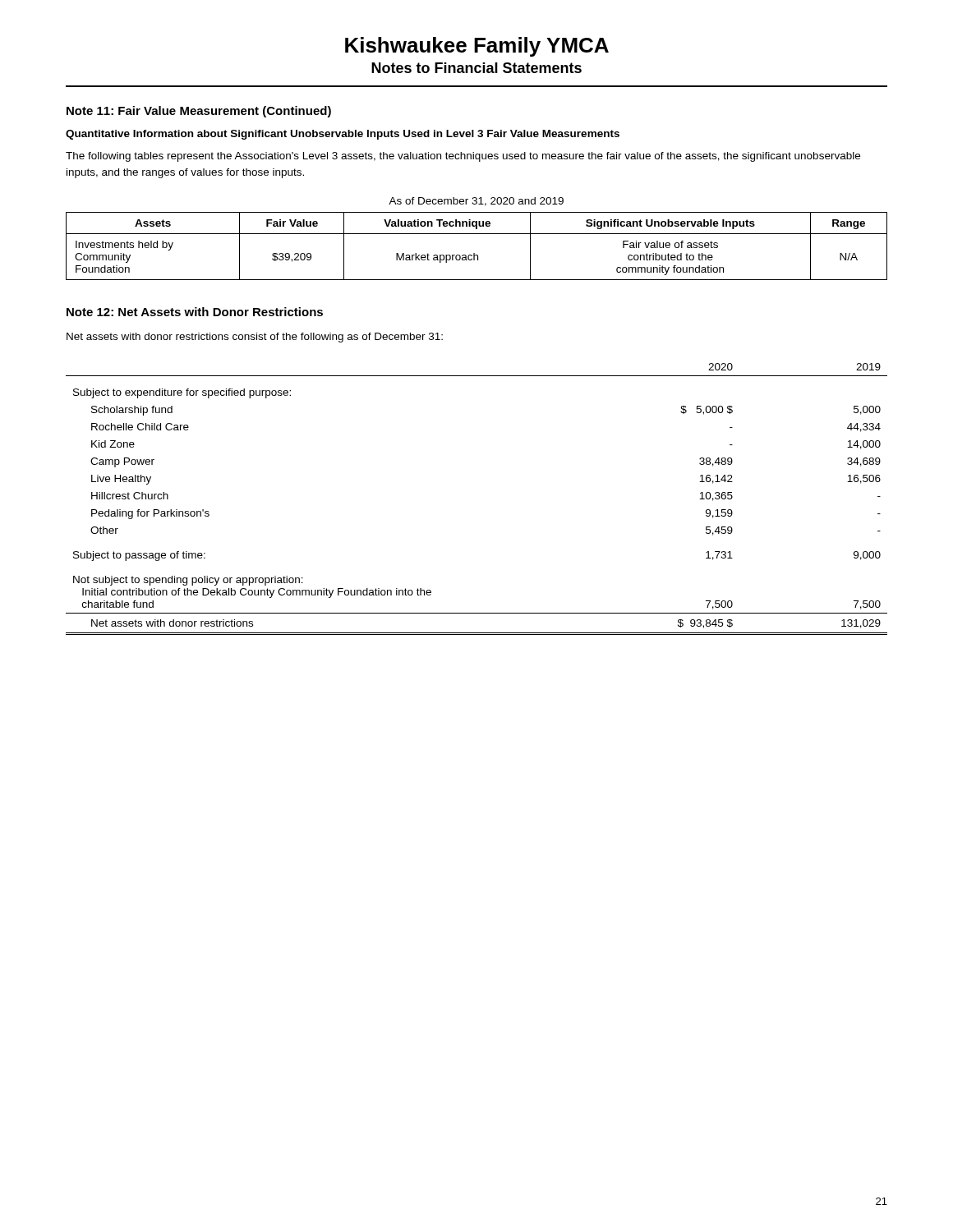Find the section header that reads "Note 11: Fair Value Measurement"
The width and height of the screenshot is (953, 1232).
(x=199, y=110)
